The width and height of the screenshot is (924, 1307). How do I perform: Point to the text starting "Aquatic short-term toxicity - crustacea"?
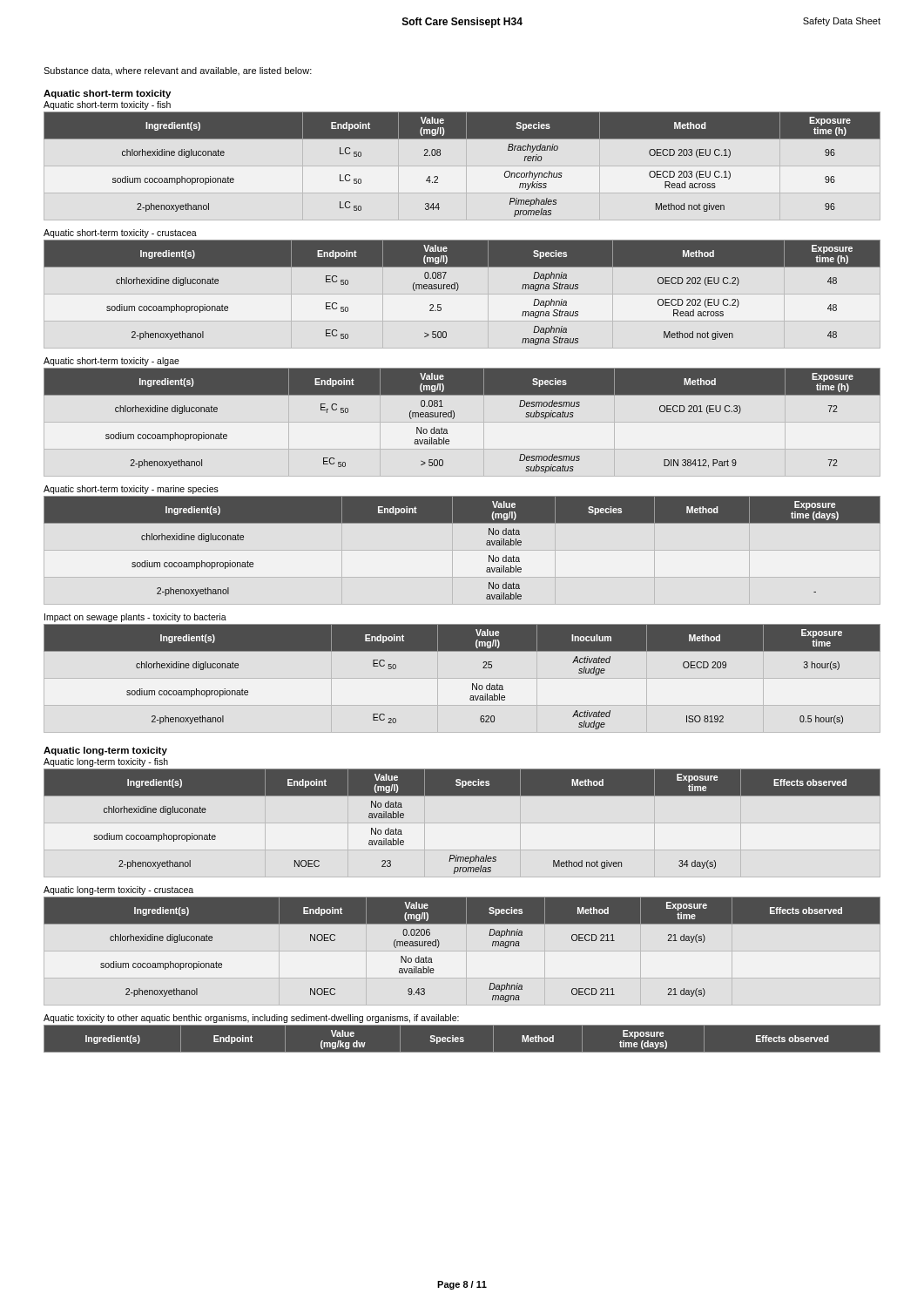[120, 233]
